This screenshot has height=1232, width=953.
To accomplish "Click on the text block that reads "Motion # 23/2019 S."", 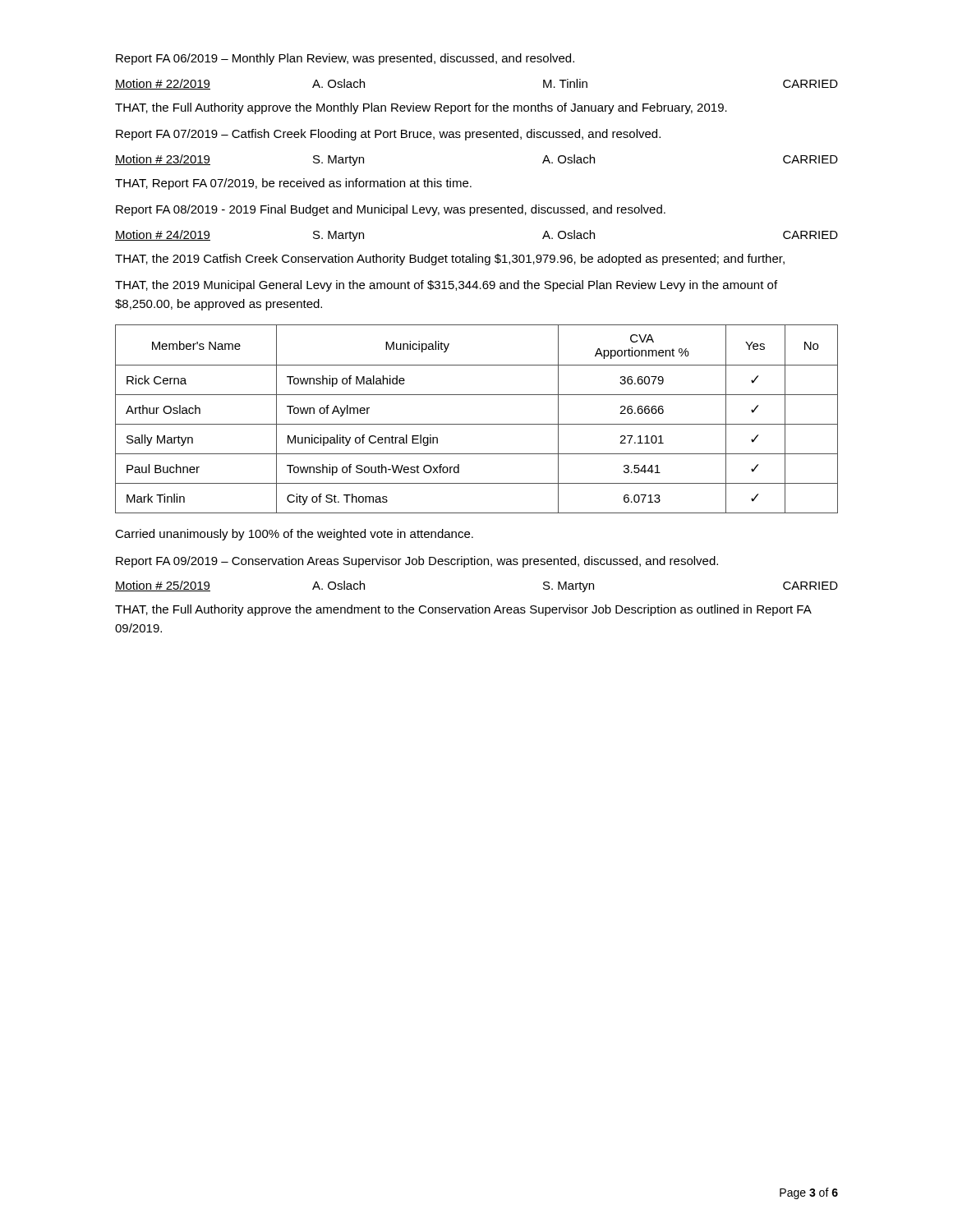I will click(161, 161).
